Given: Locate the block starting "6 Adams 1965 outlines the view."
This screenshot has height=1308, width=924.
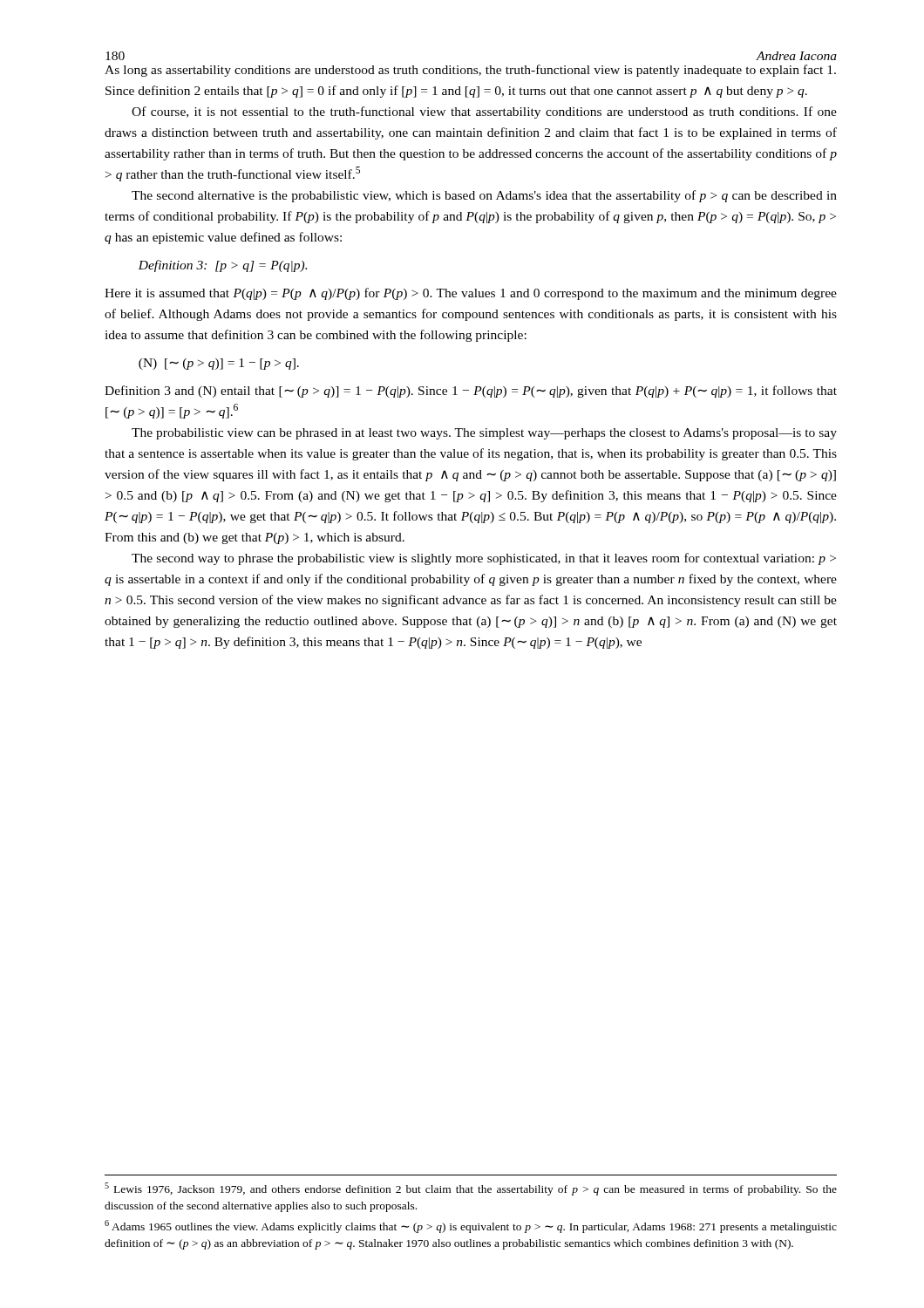Looking at the screenshot, I should click(471, 1235).
